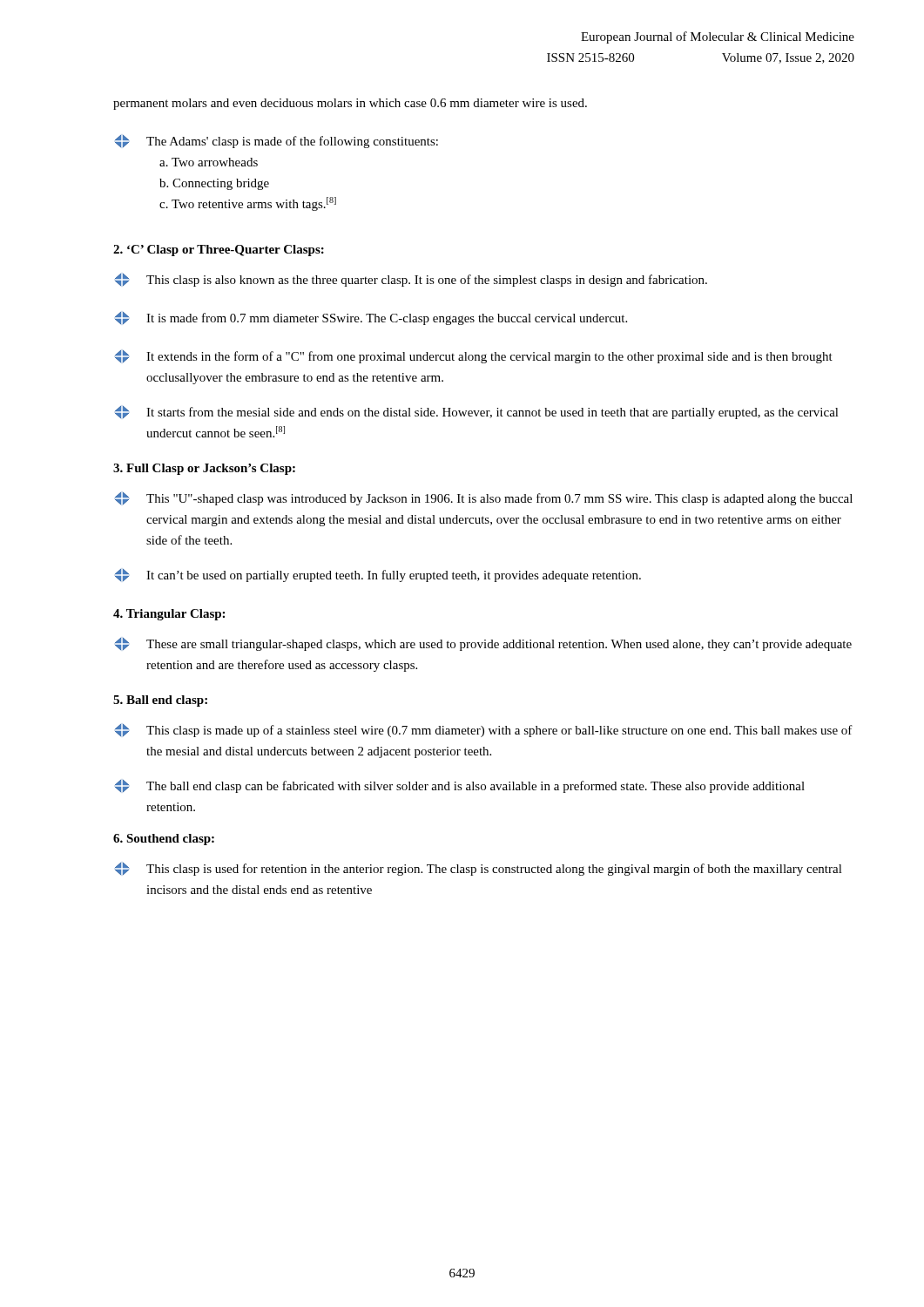Find the section header with the text "6. Southend clasp:"
The height and width of the screenshot is (1307, 924).
pos(164,838)
